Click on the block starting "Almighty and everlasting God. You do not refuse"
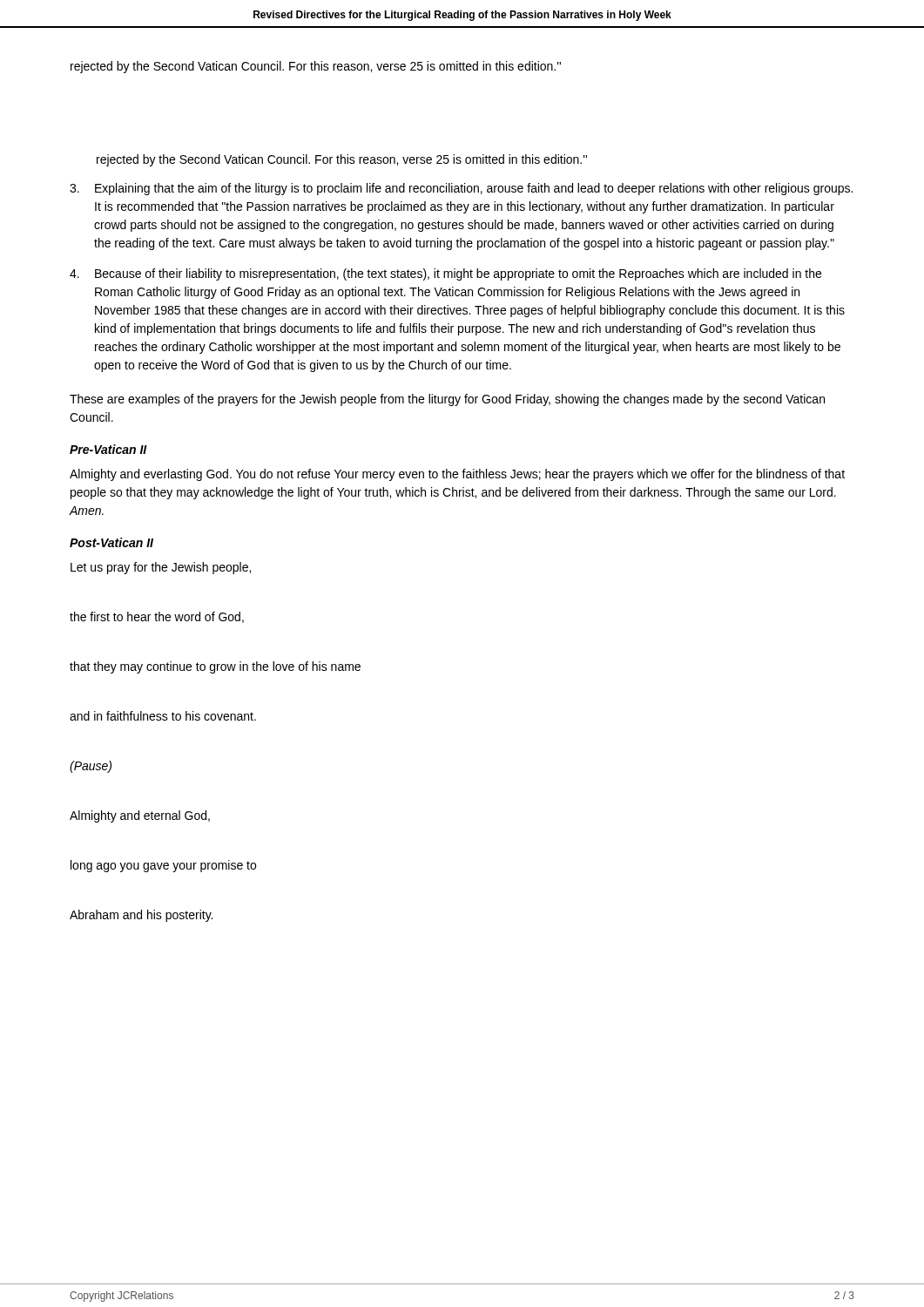 click(457, 492)
